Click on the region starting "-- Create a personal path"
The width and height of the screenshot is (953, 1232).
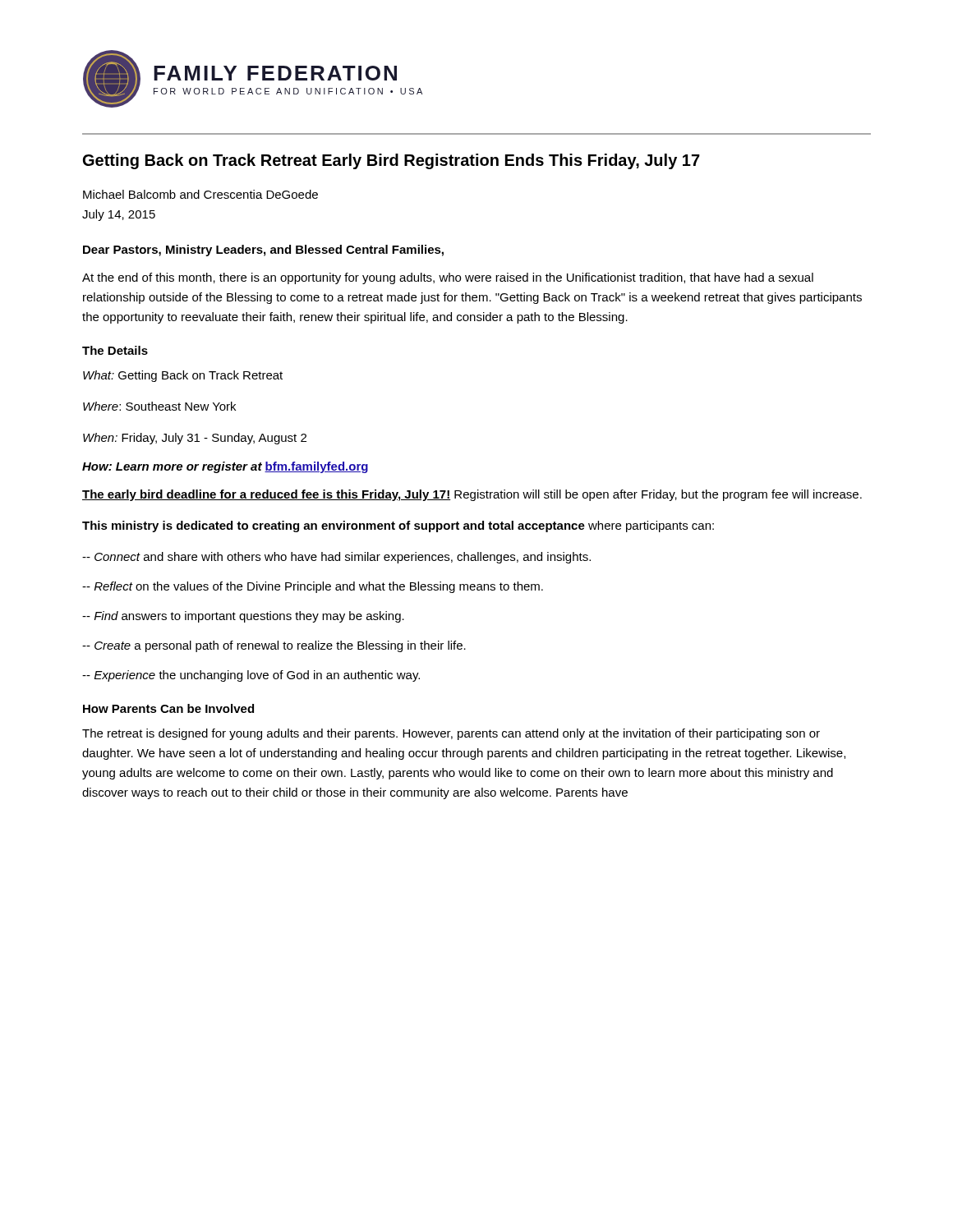[274, 645]
